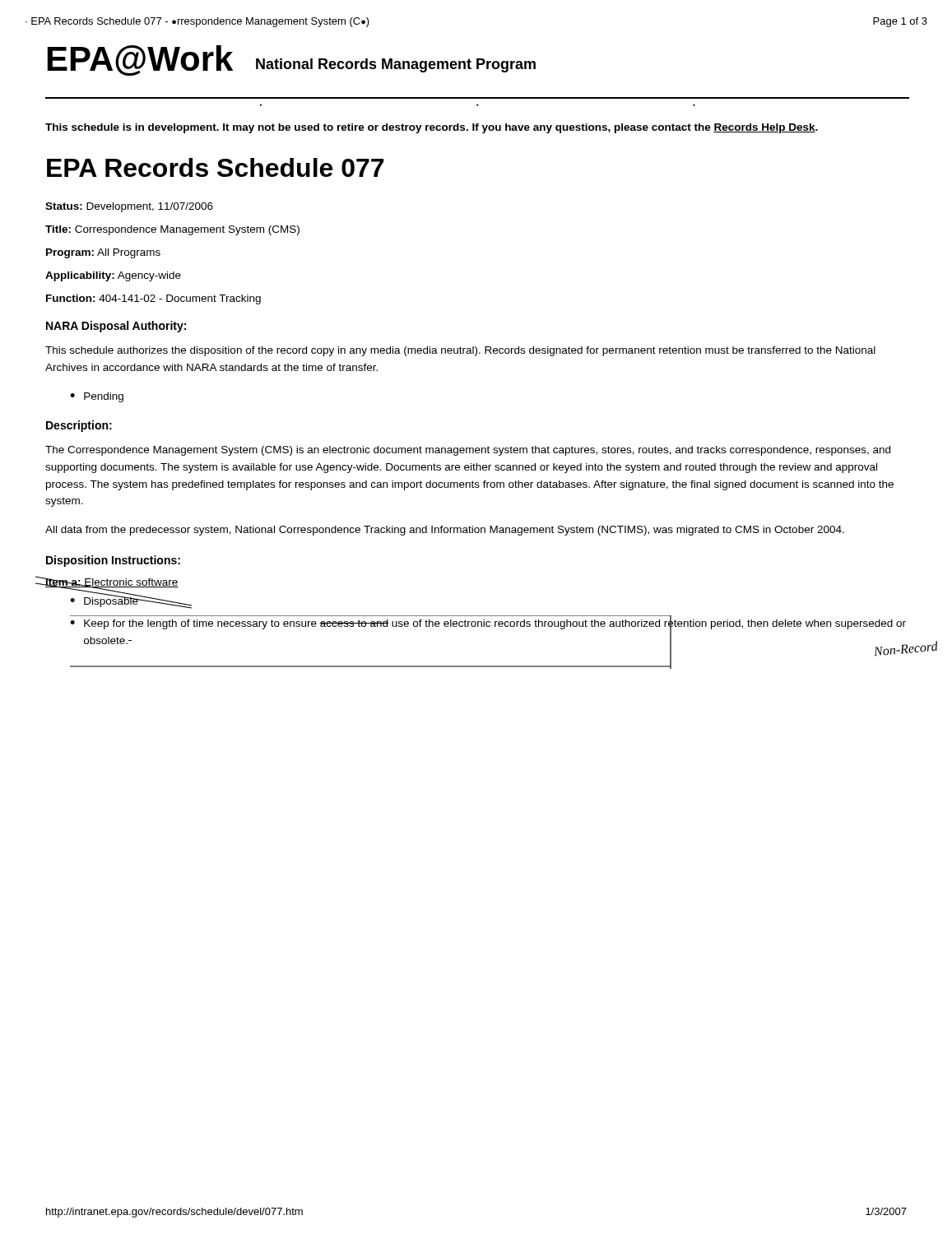Click where it says "Program: All Programs"

click(103, 252)
